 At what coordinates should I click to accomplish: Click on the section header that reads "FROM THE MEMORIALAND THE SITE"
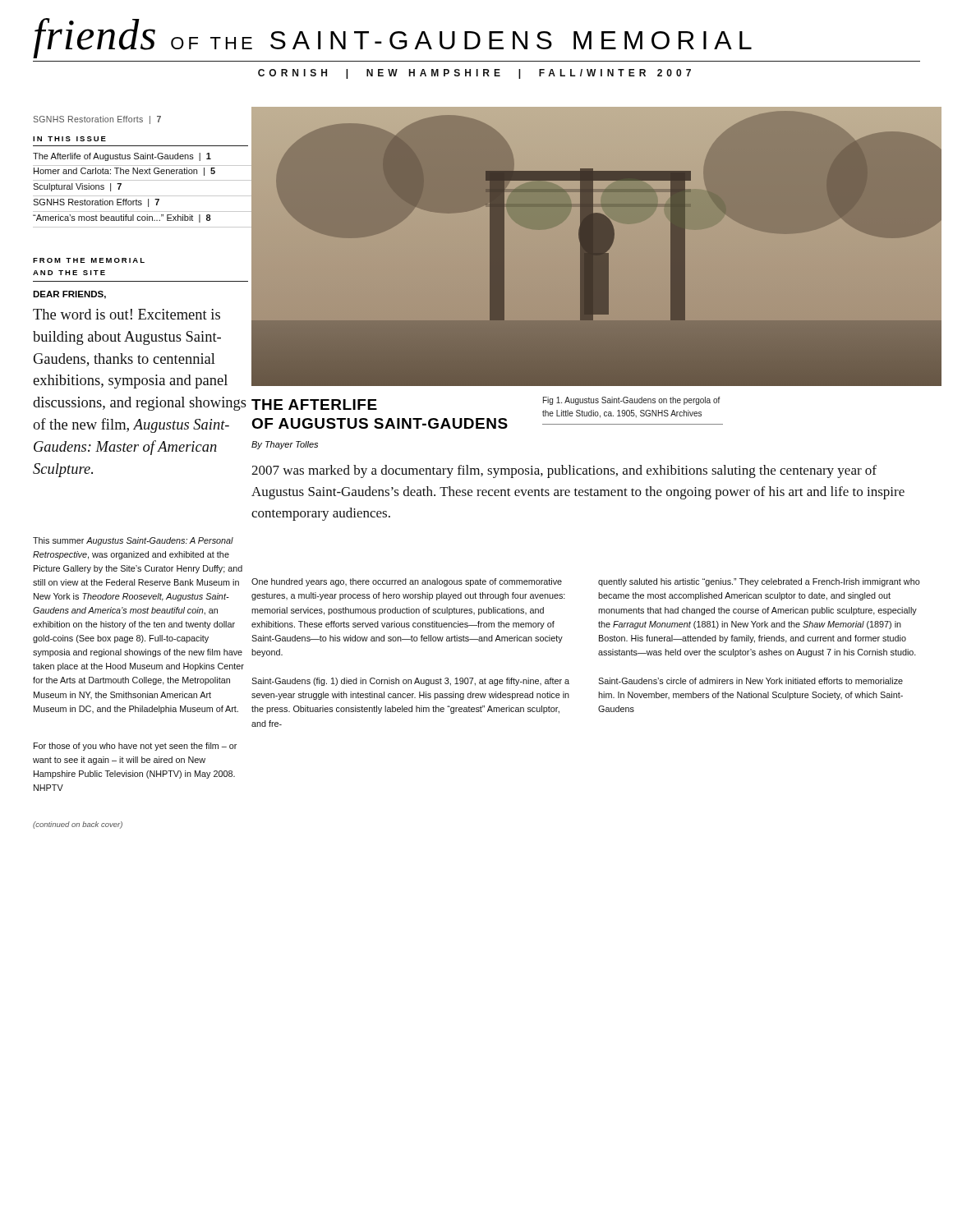[x=90, y=266]
